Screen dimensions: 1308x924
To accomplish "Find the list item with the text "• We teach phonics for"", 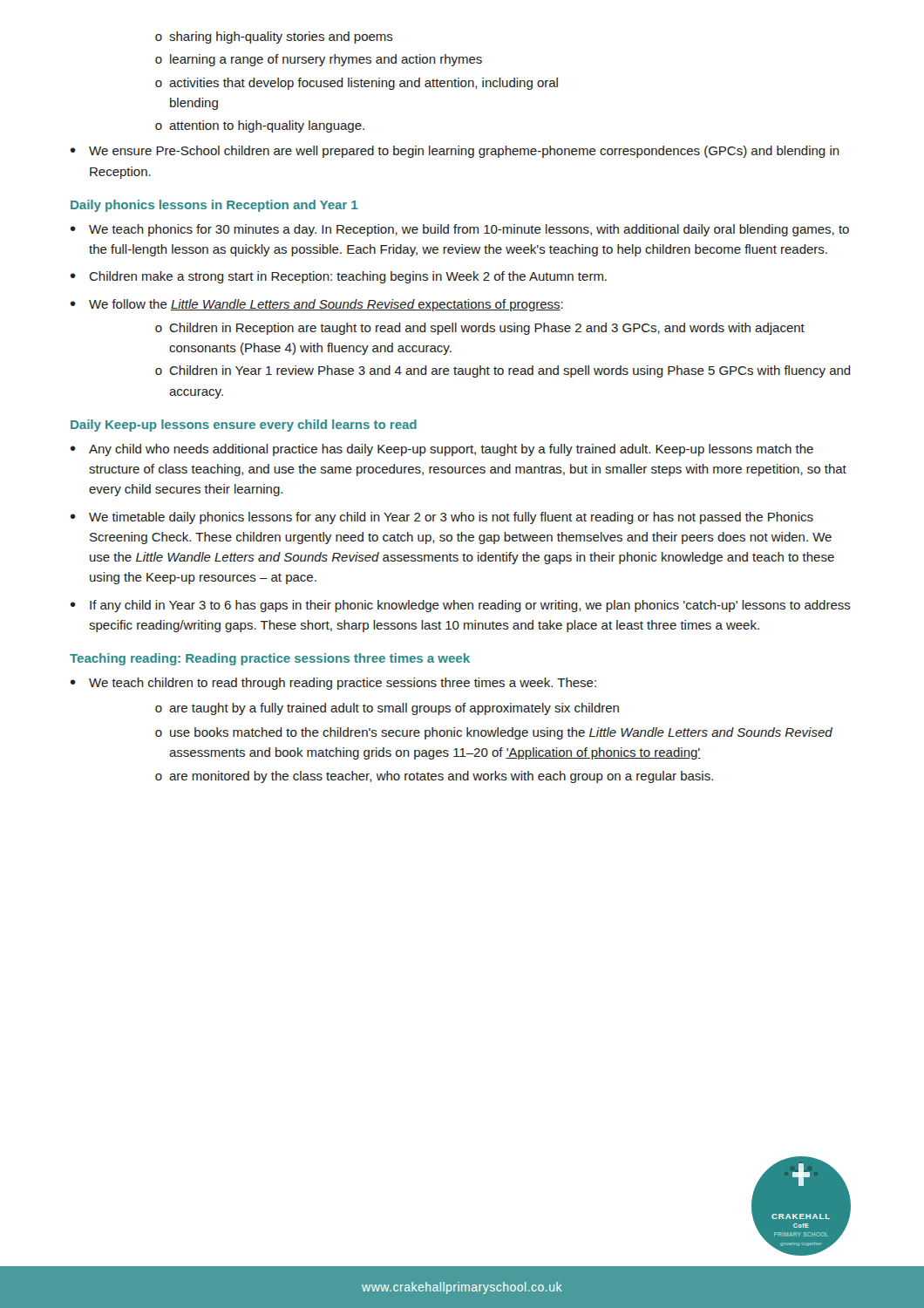I will pos(462,239).
